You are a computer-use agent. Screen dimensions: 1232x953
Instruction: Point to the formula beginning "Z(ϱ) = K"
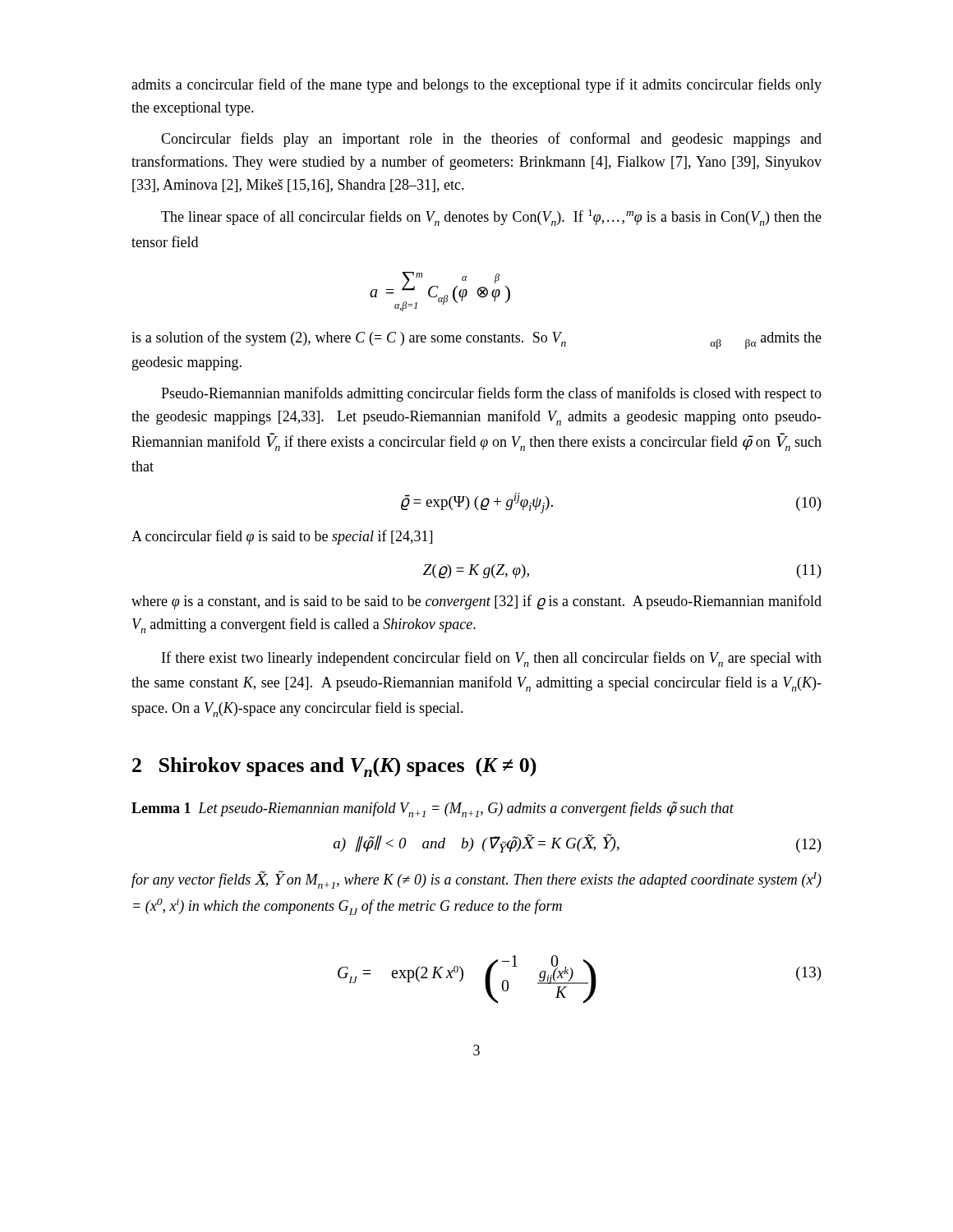(x=474, y=571)
